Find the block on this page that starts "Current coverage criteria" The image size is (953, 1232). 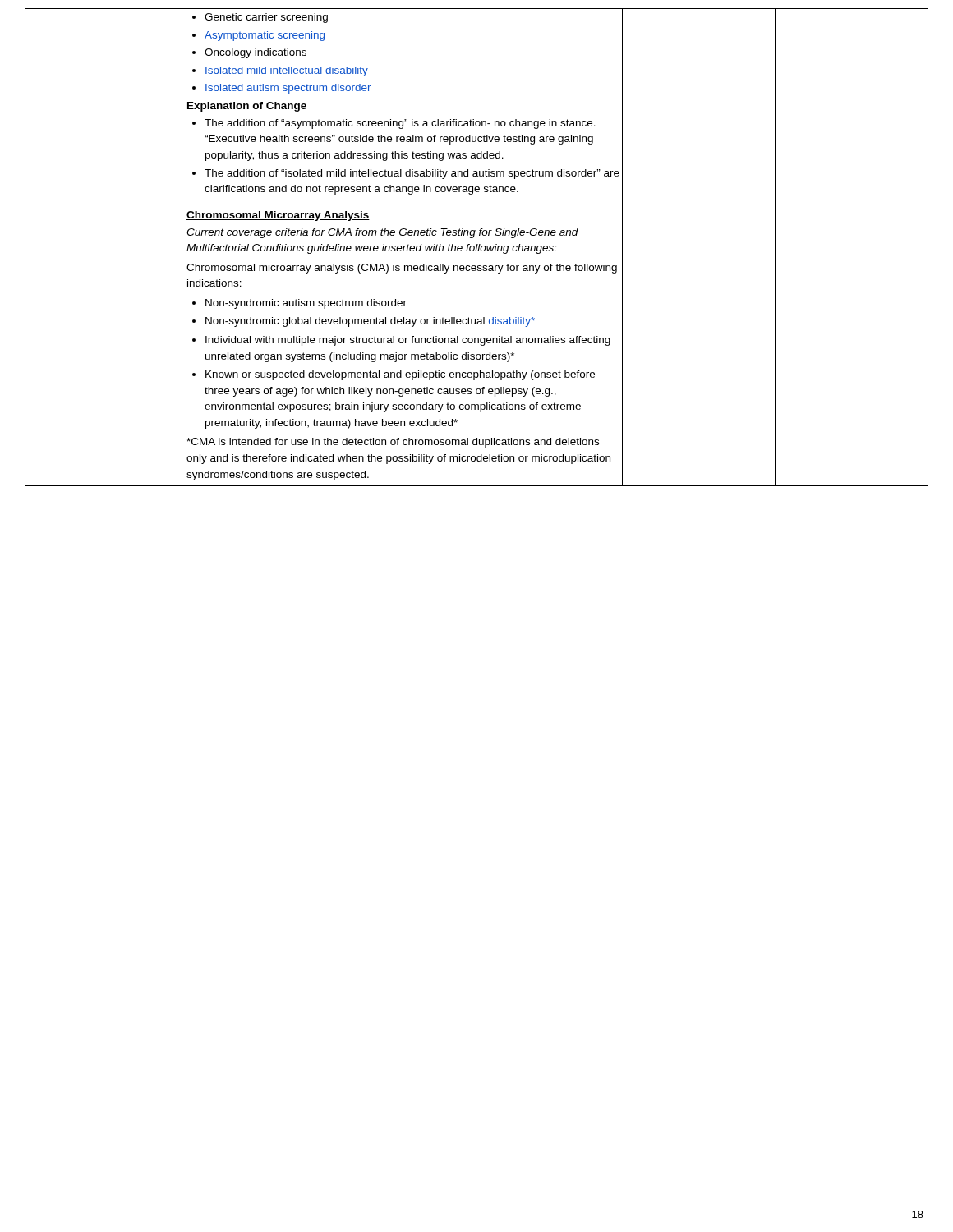tap(404, 240)
